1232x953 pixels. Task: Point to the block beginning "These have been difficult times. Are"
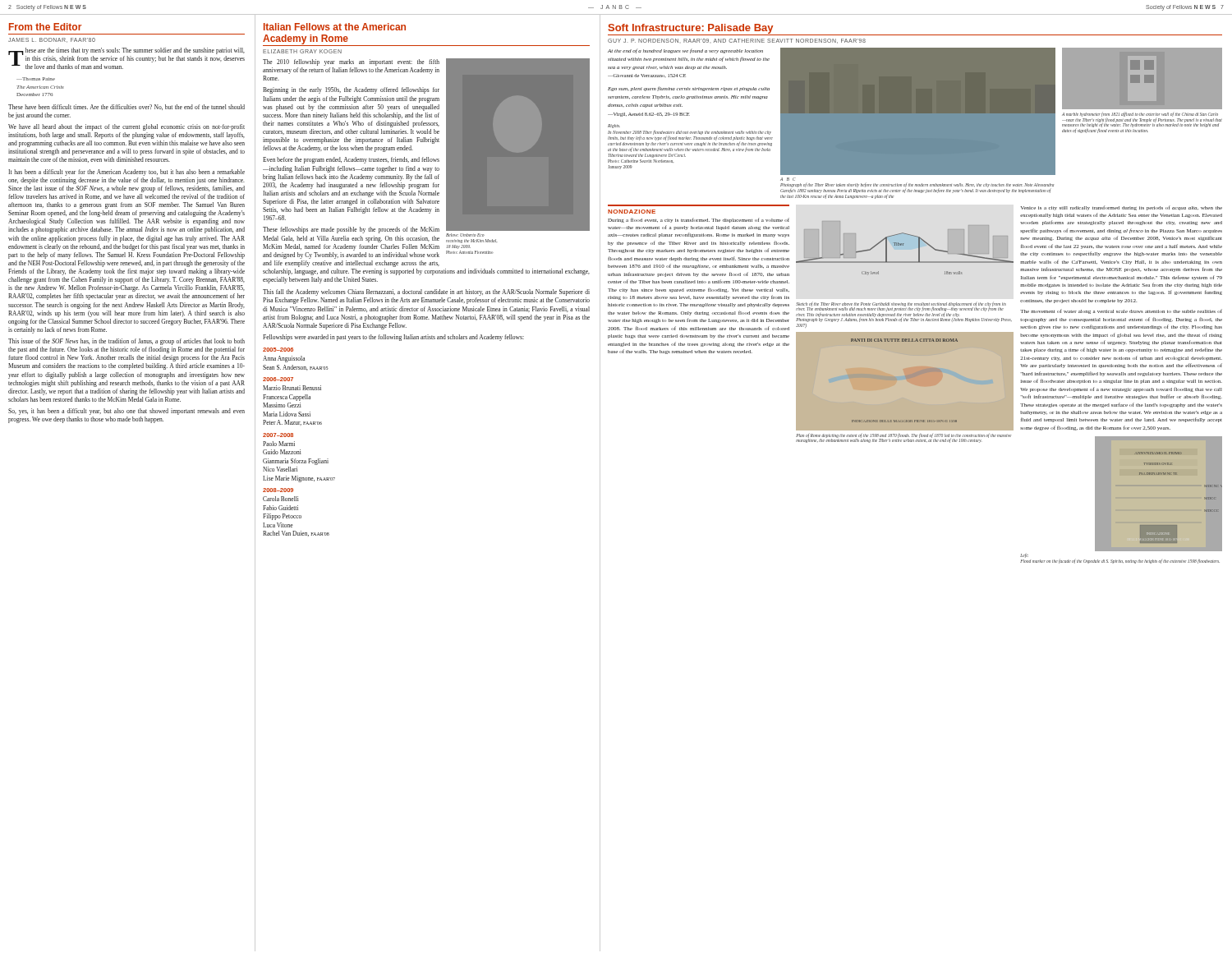pyautogui.click(x=127, y=264)
